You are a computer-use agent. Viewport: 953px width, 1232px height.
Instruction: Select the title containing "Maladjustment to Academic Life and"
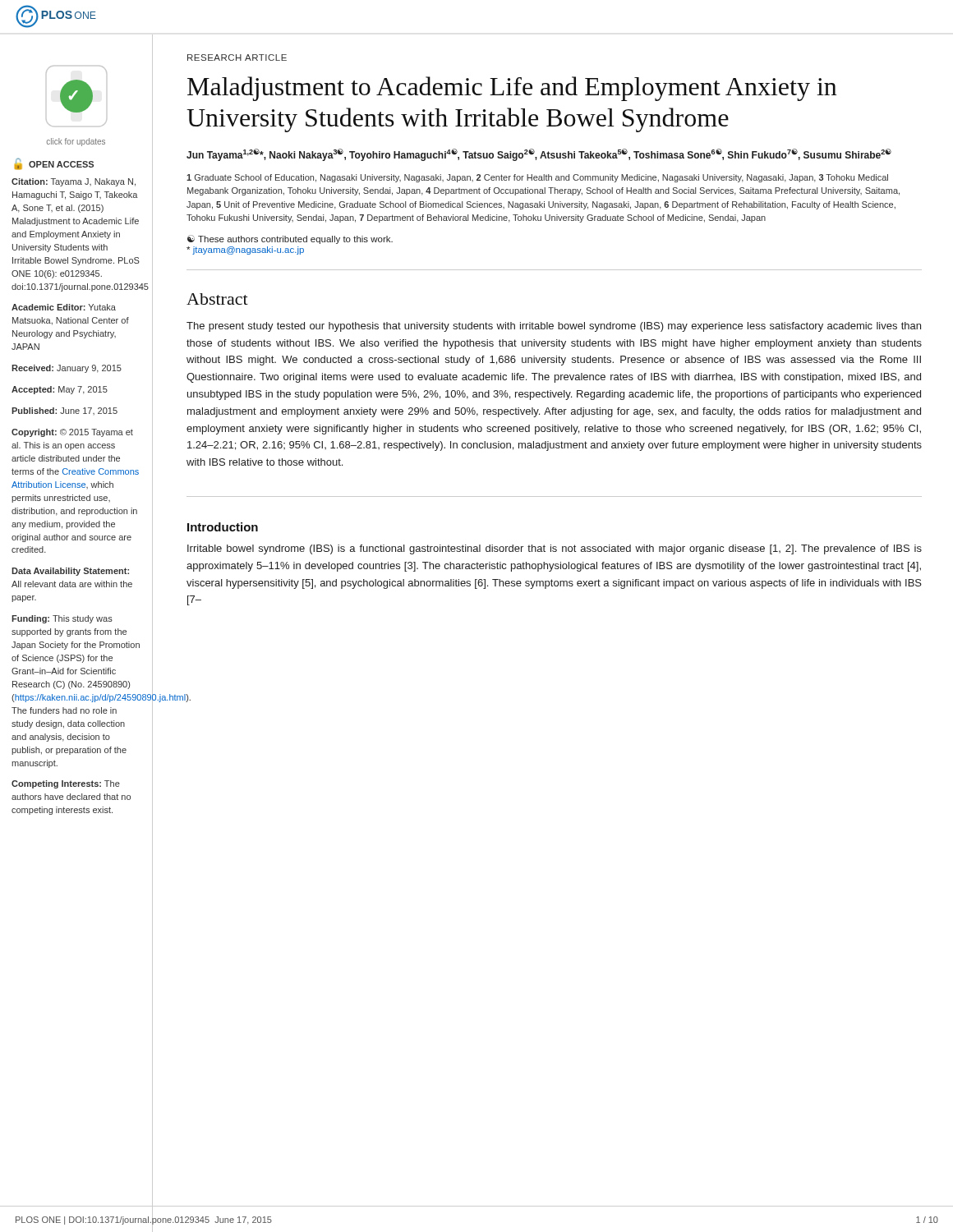[512, 102]
